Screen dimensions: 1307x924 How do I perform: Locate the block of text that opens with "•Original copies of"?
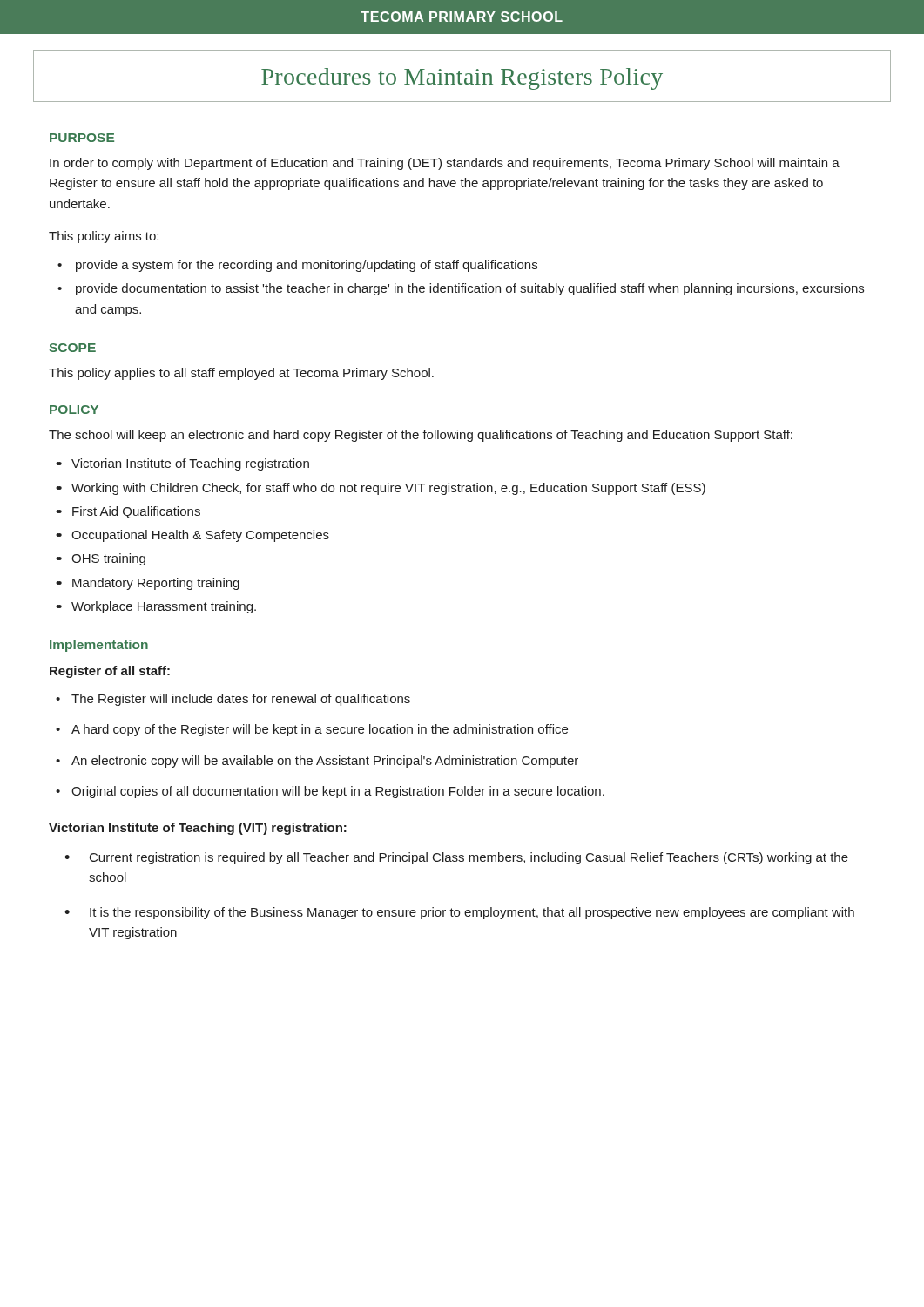point(330,791)
